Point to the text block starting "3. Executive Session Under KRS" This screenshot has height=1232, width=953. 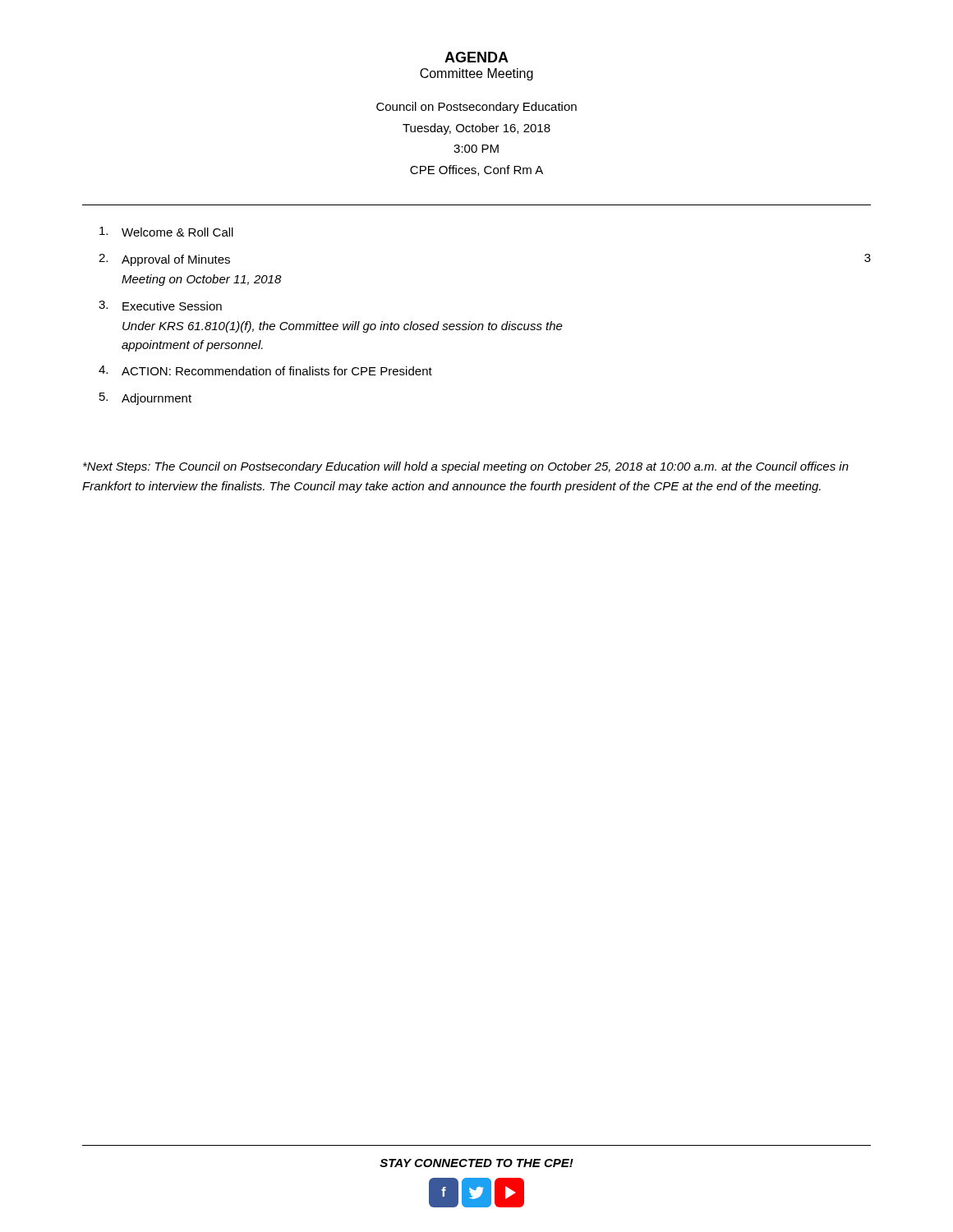tap(485, 325)
